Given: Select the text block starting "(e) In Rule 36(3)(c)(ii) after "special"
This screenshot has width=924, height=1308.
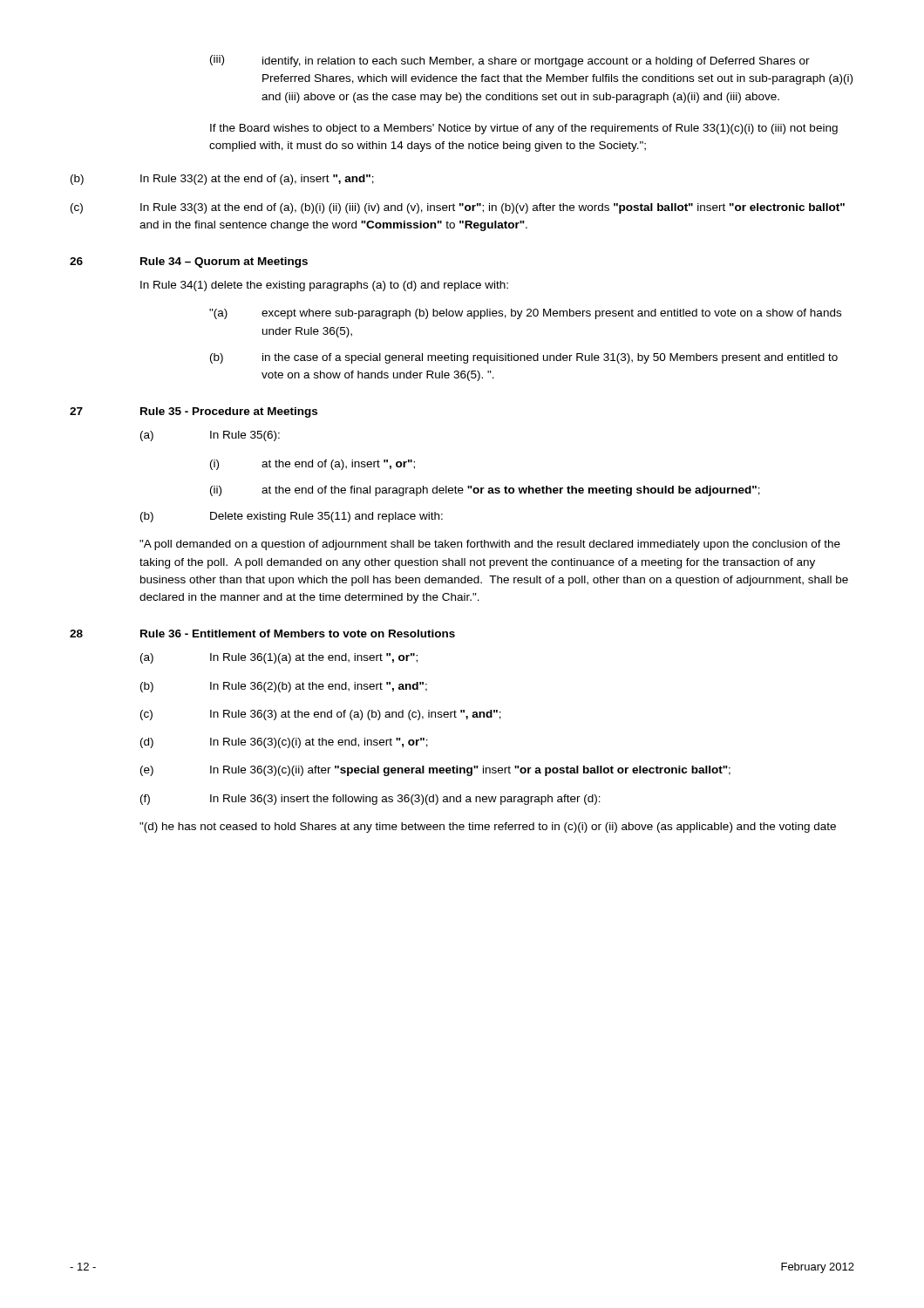Looking at the screenshot, I should click(x=497, y=770).
